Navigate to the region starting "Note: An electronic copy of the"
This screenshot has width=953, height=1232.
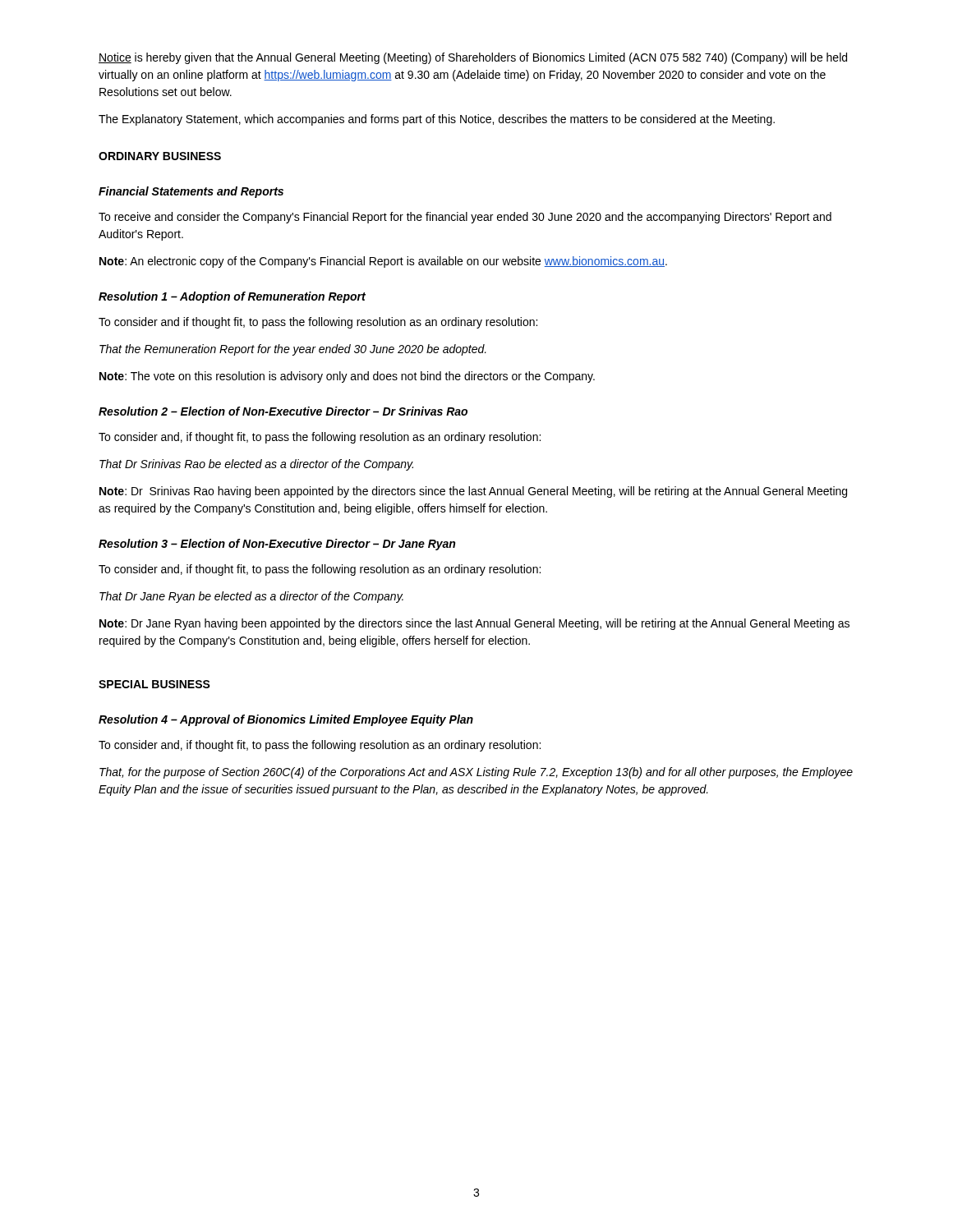point(476,262)
